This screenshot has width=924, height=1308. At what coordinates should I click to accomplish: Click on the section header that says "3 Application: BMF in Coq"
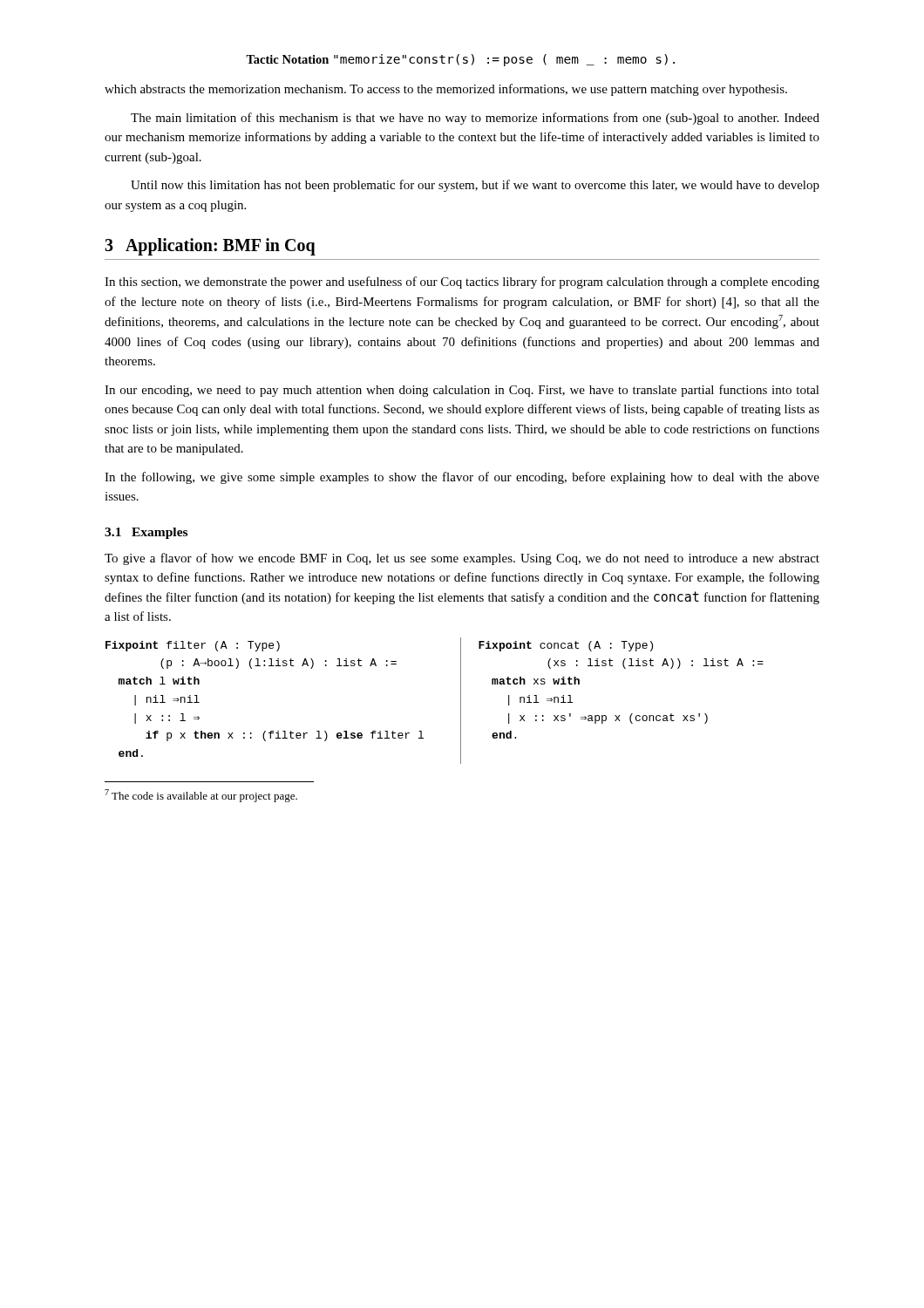point(462,248)
